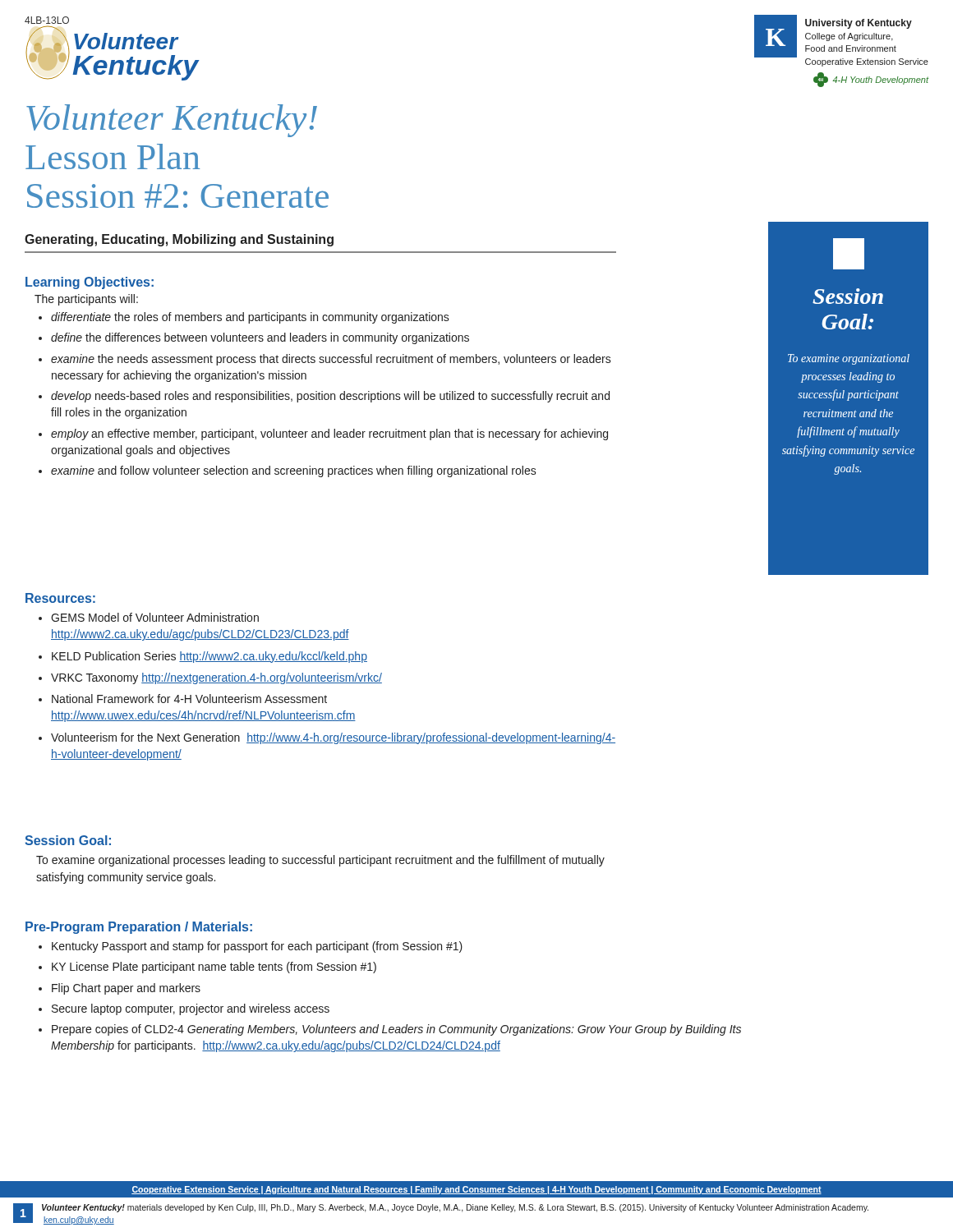Navigate to the text block starting "define the differences between volunteers"
Viewport: 953px width, 1232px height.
click(x=260, y=338)
